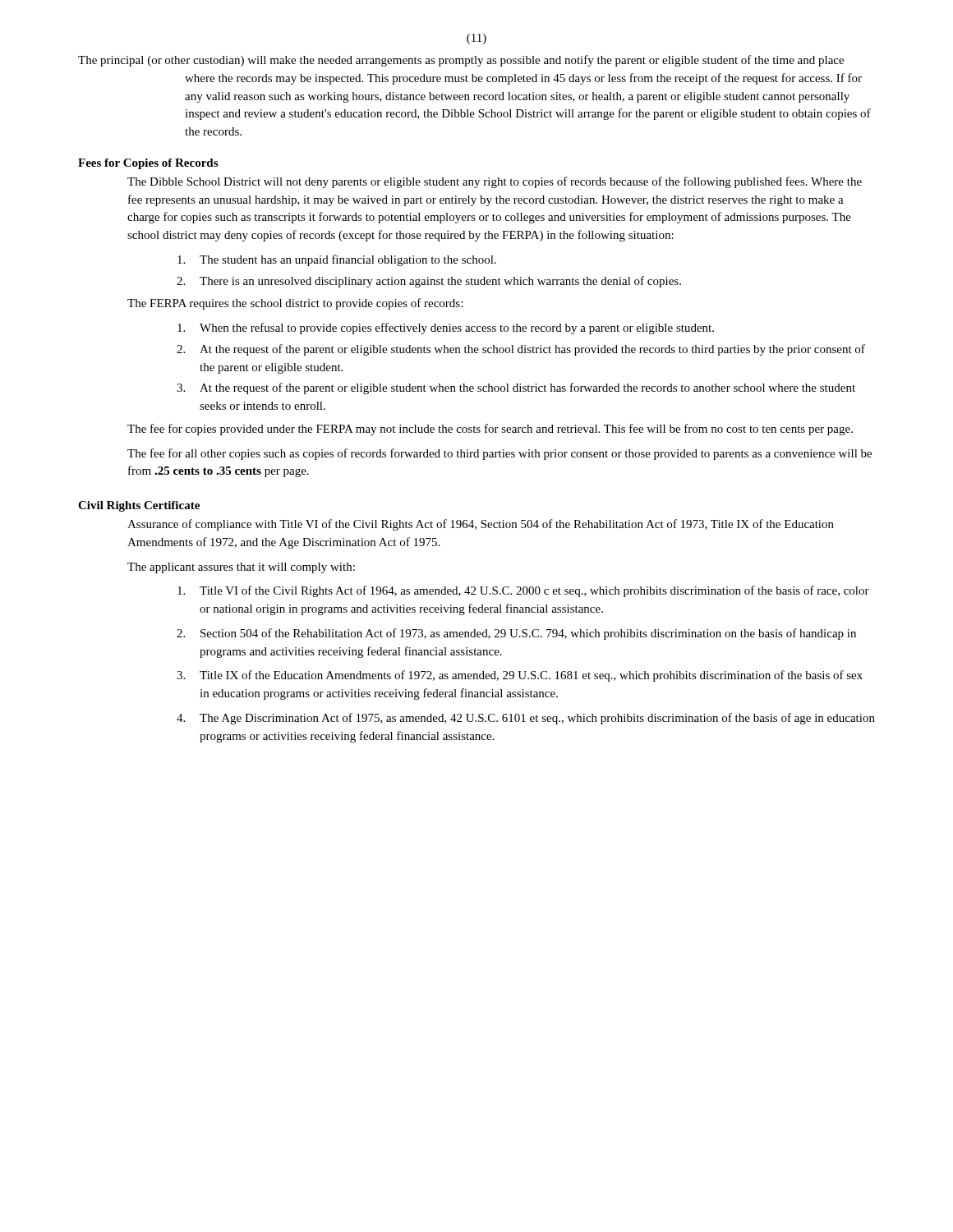Screen dimensions: 1232x953
Task: Click on the text block starting "The Dibble School District will not"
Action: 495,208
